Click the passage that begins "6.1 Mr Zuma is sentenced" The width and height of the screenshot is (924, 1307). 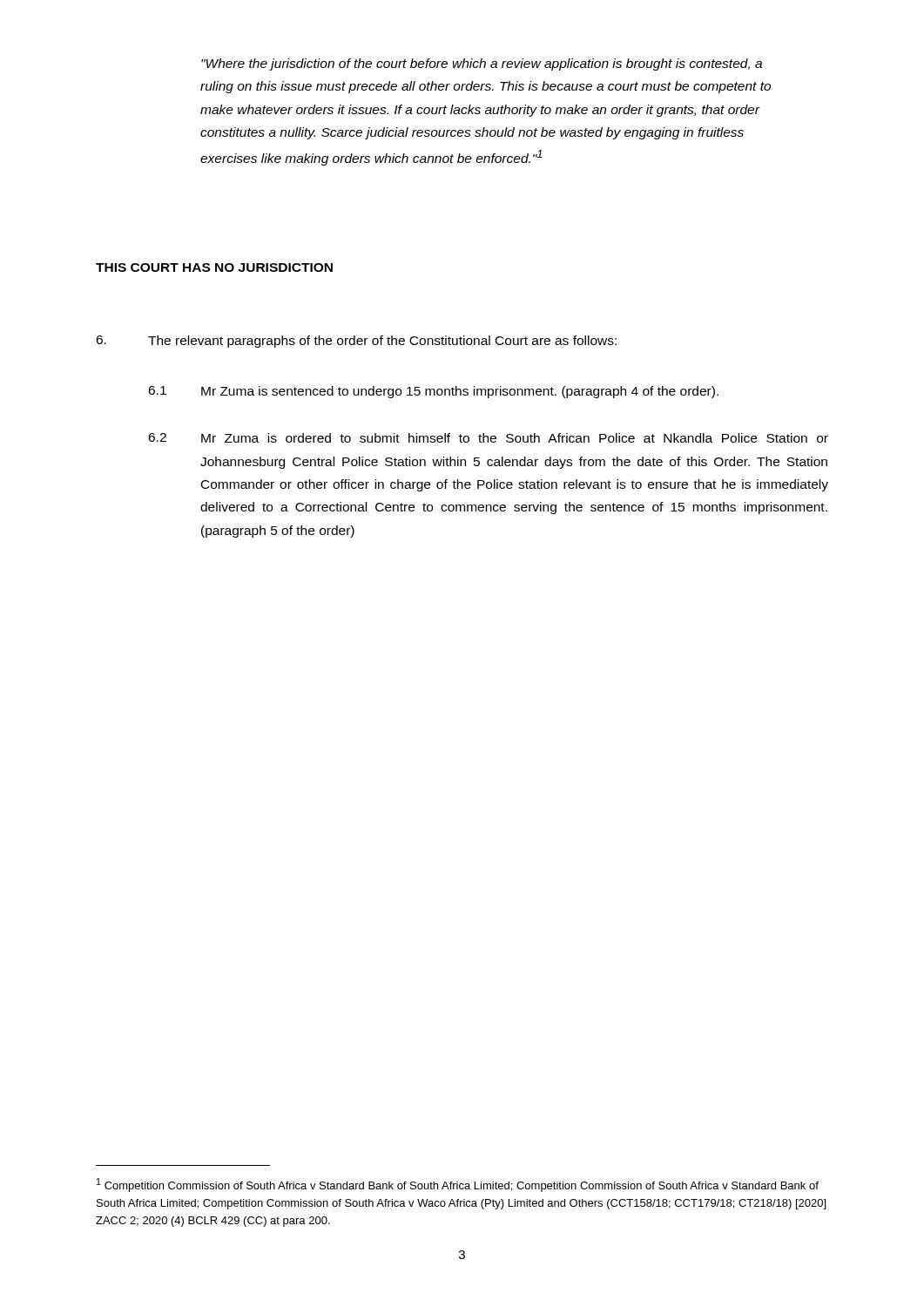(x=488, y=391)
